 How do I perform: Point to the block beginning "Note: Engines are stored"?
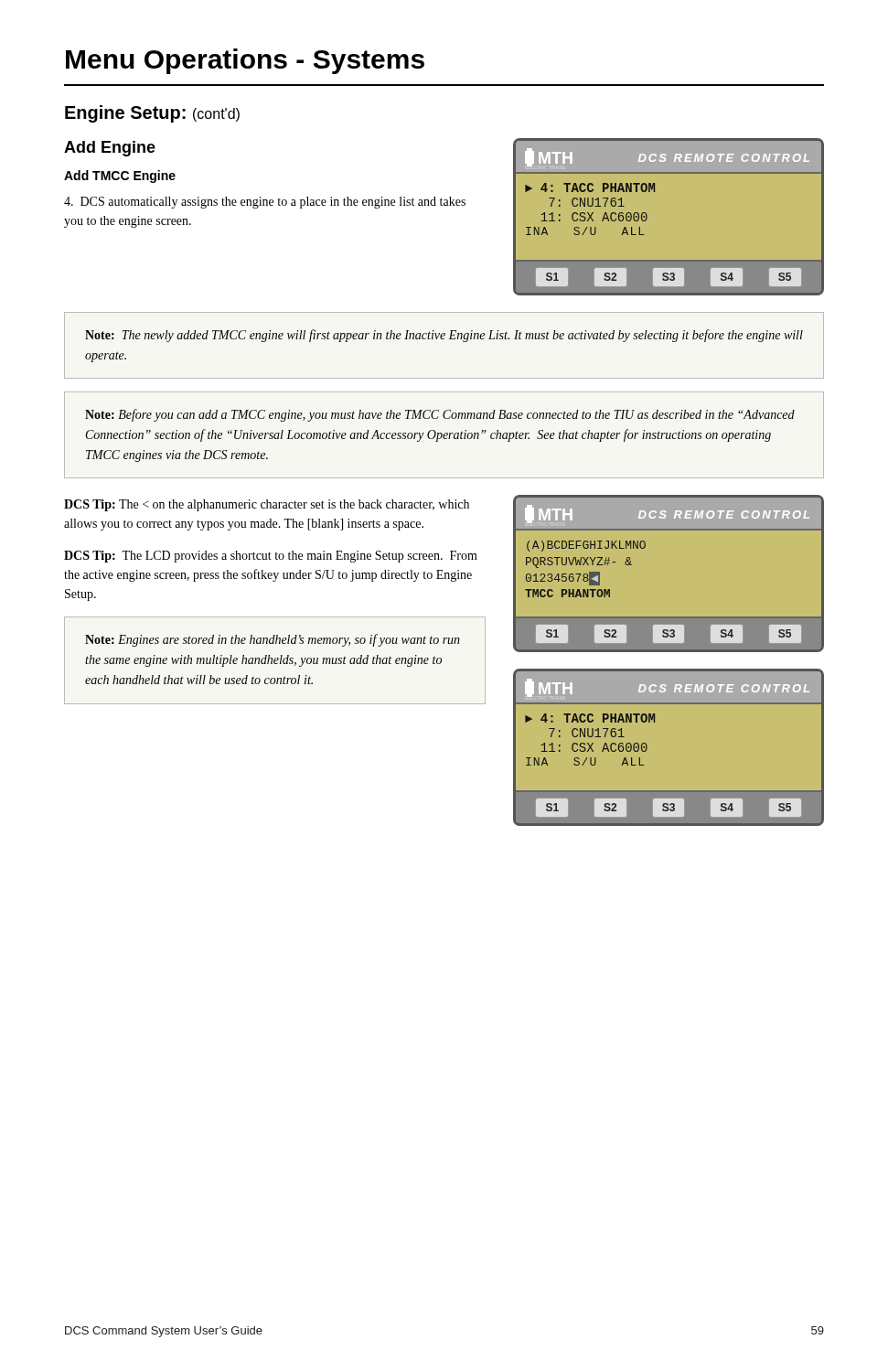(273, 660)
